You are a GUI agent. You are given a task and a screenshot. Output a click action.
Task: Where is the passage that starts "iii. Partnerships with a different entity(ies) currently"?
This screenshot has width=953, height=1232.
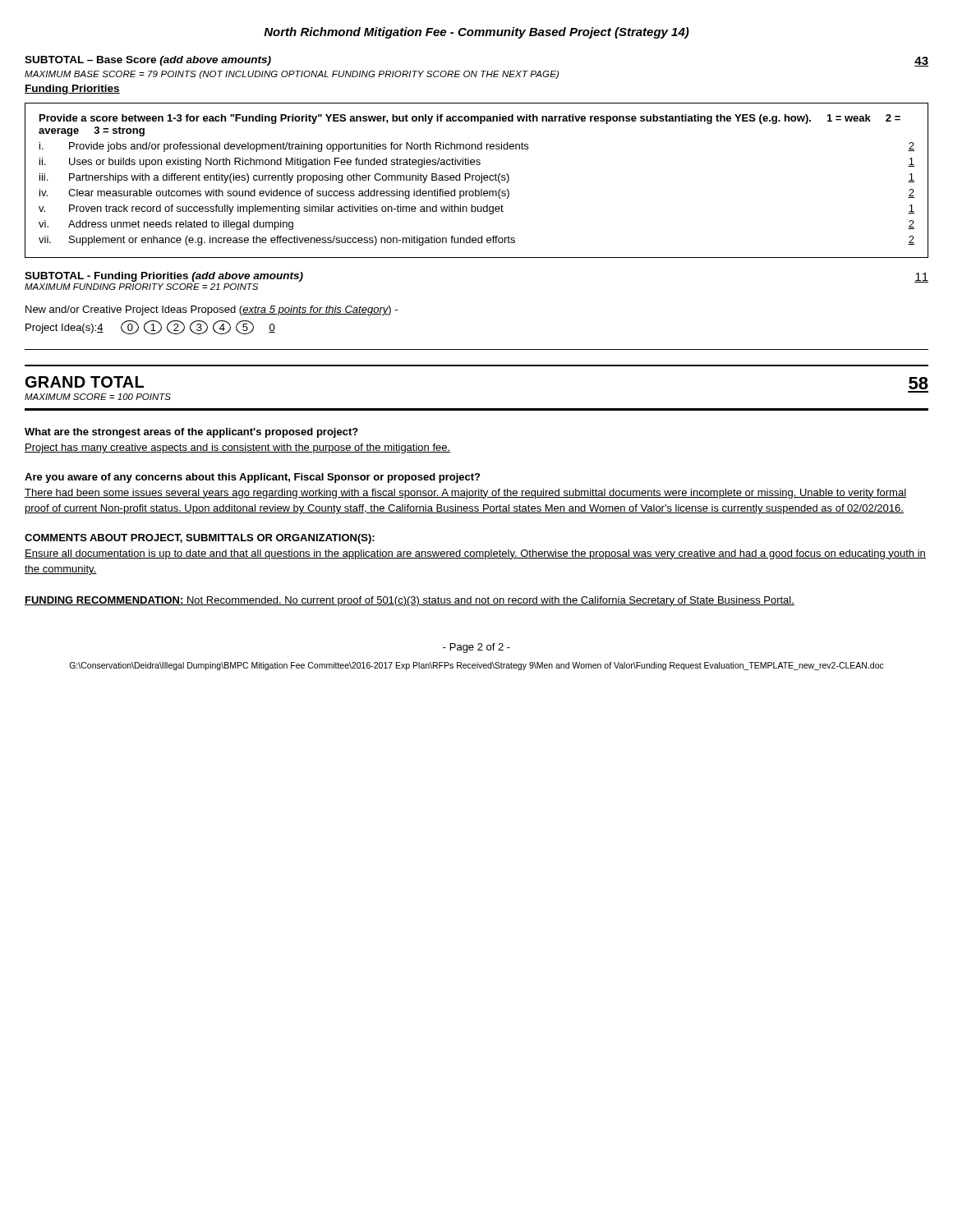476,177
